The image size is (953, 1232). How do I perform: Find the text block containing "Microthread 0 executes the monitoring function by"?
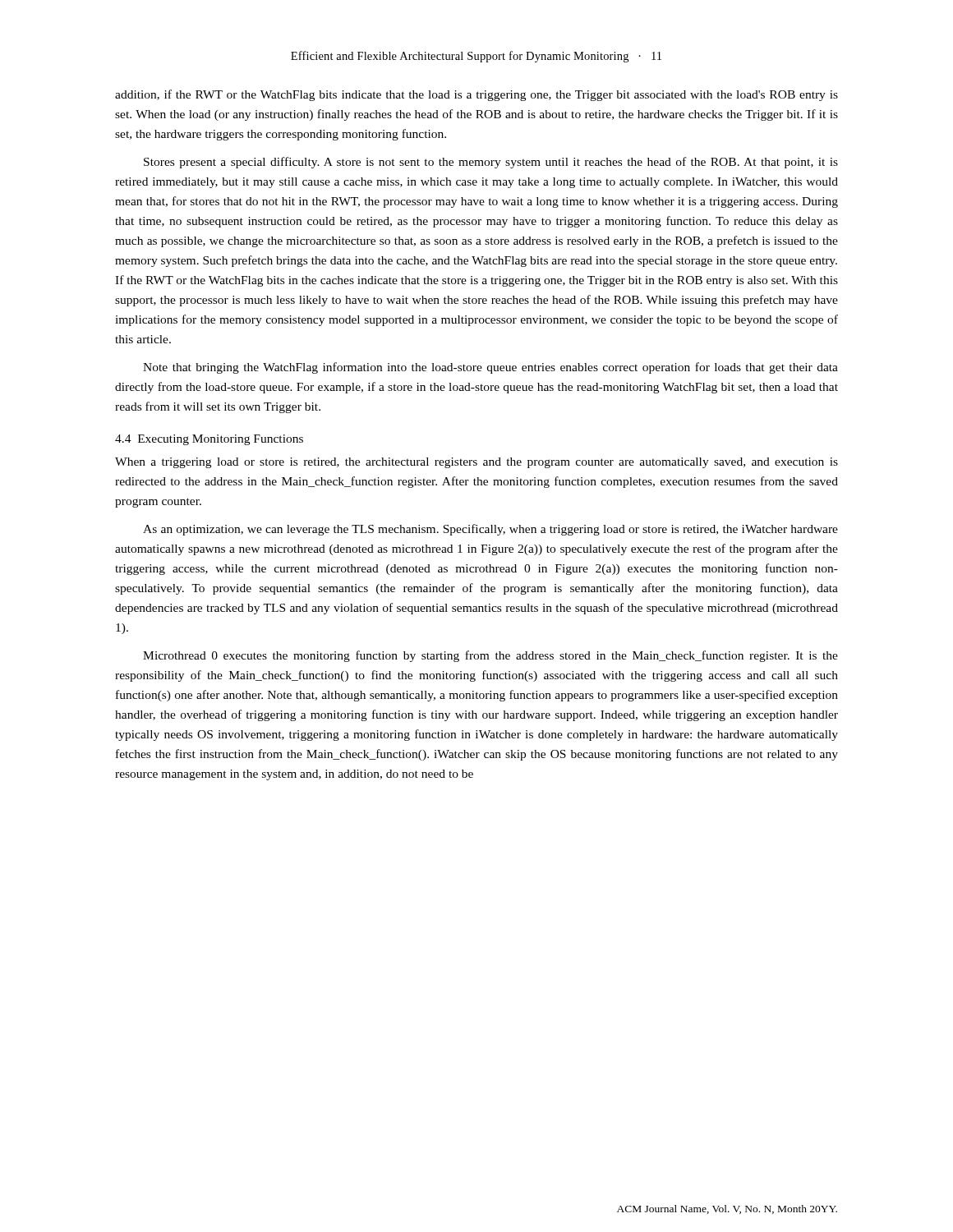pyautogui.click(x=476, y=715)
